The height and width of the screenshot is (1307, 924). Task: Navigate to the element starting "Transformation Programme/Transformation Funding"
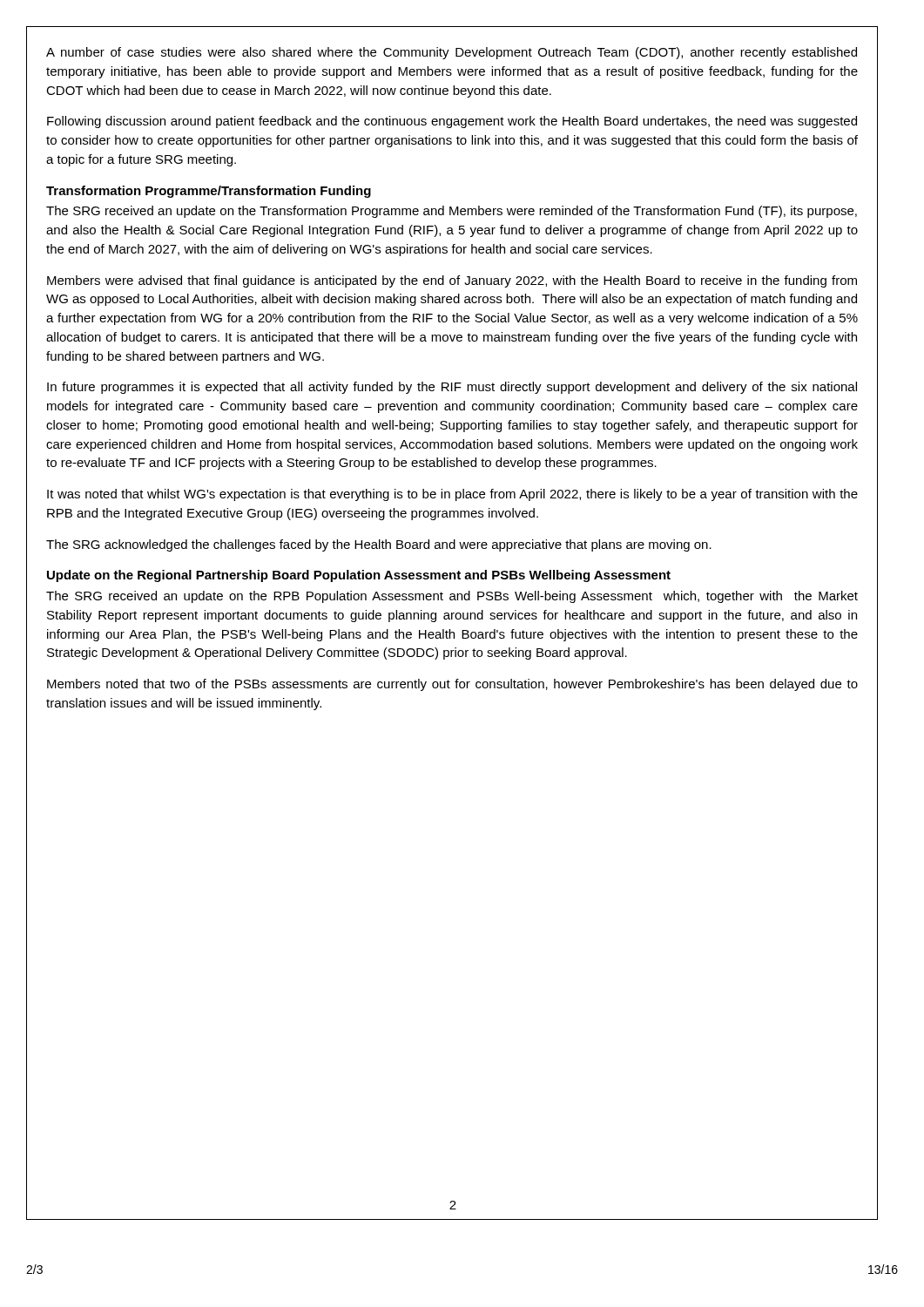coord(209,190)
